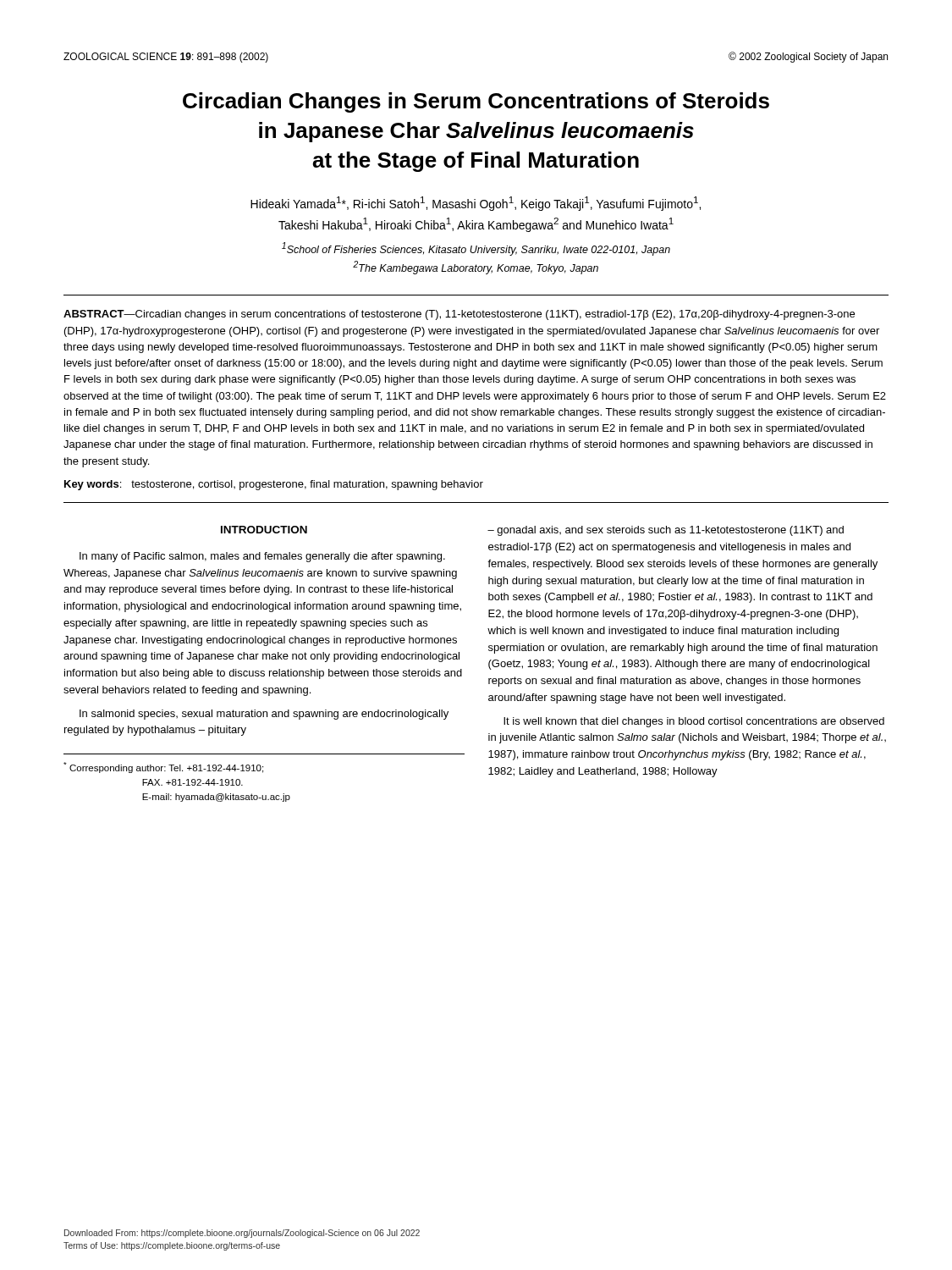Locate the text starting "1School of Fisheries Sciences,"

coord(476,257)
